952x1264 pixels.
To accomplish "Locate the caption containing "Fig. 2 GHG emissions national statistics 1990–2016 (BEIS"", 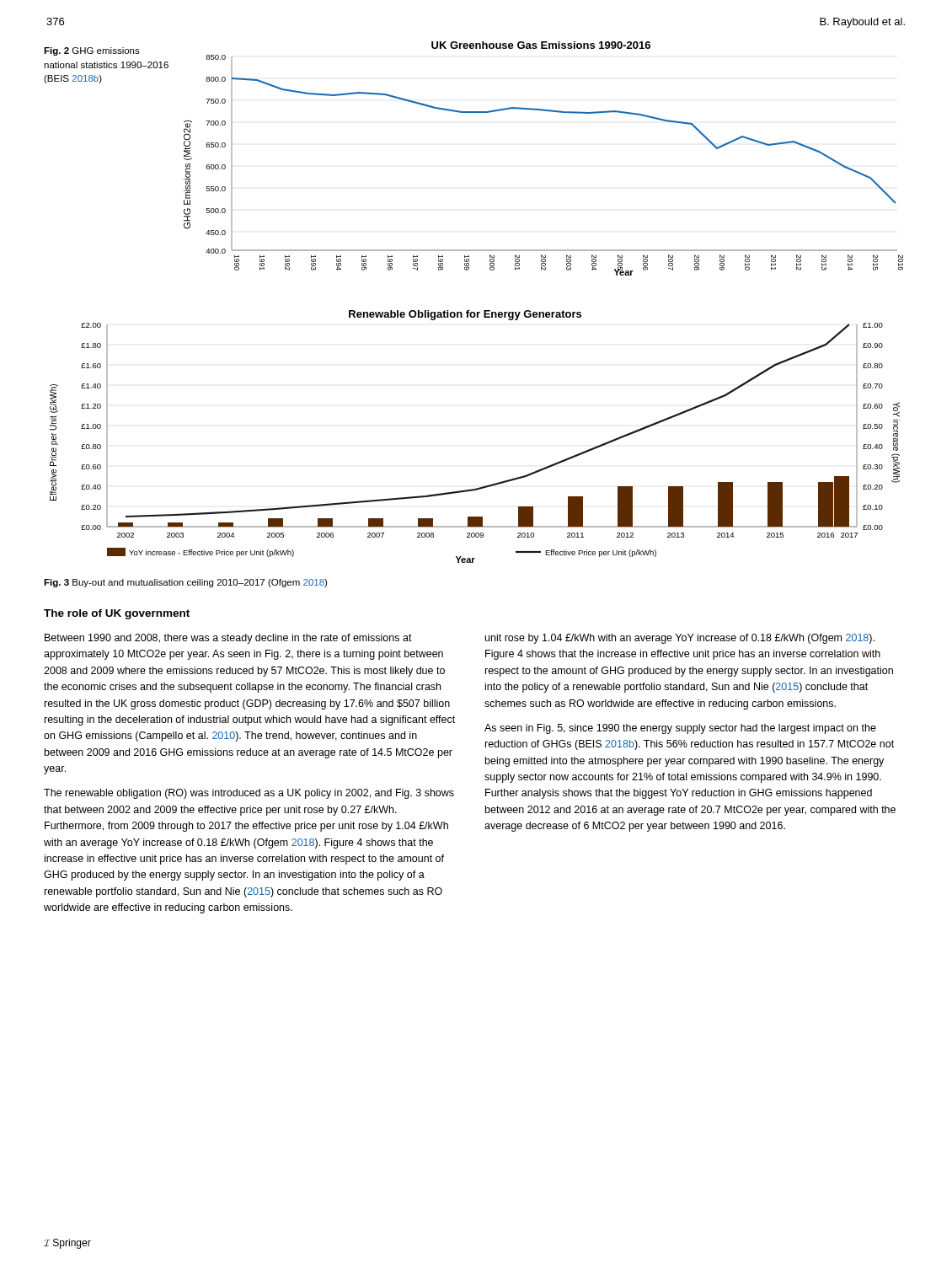I will click(106, 65).
